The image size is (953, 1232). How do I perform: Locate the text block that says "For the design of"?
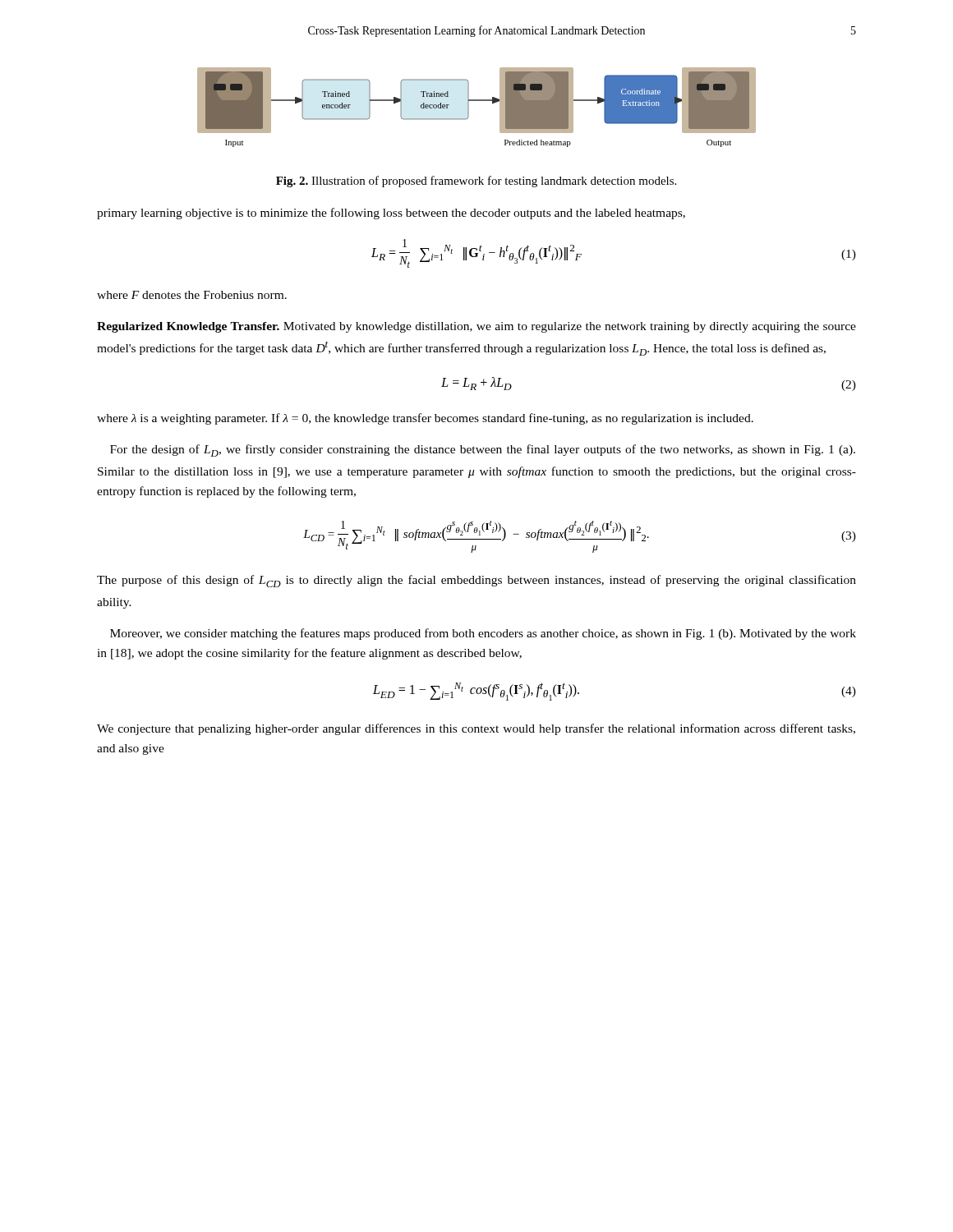[x=476, y=470]
